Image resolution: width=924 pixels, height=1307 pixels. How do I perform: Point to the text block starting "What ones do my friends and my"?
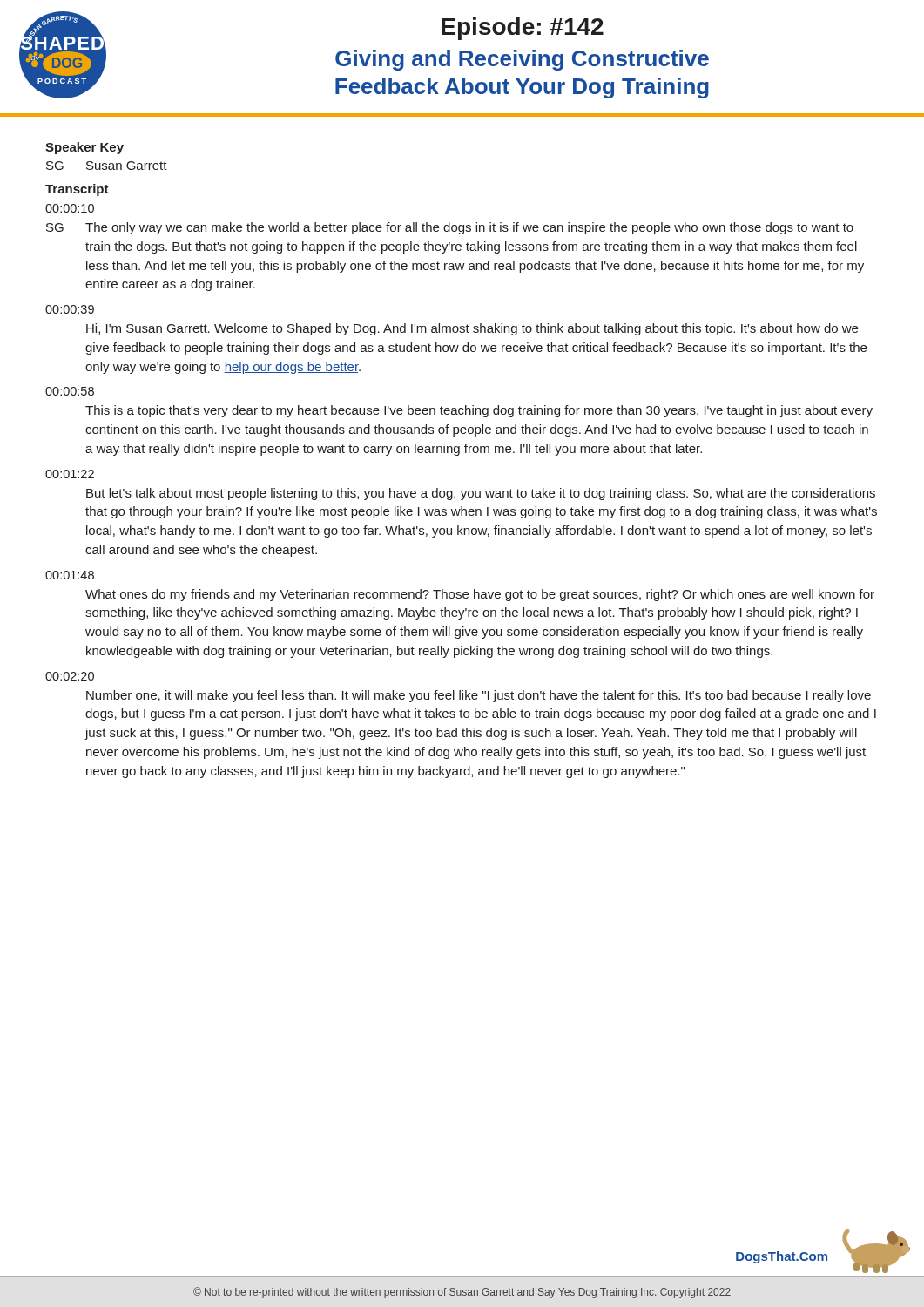point(480,622)
